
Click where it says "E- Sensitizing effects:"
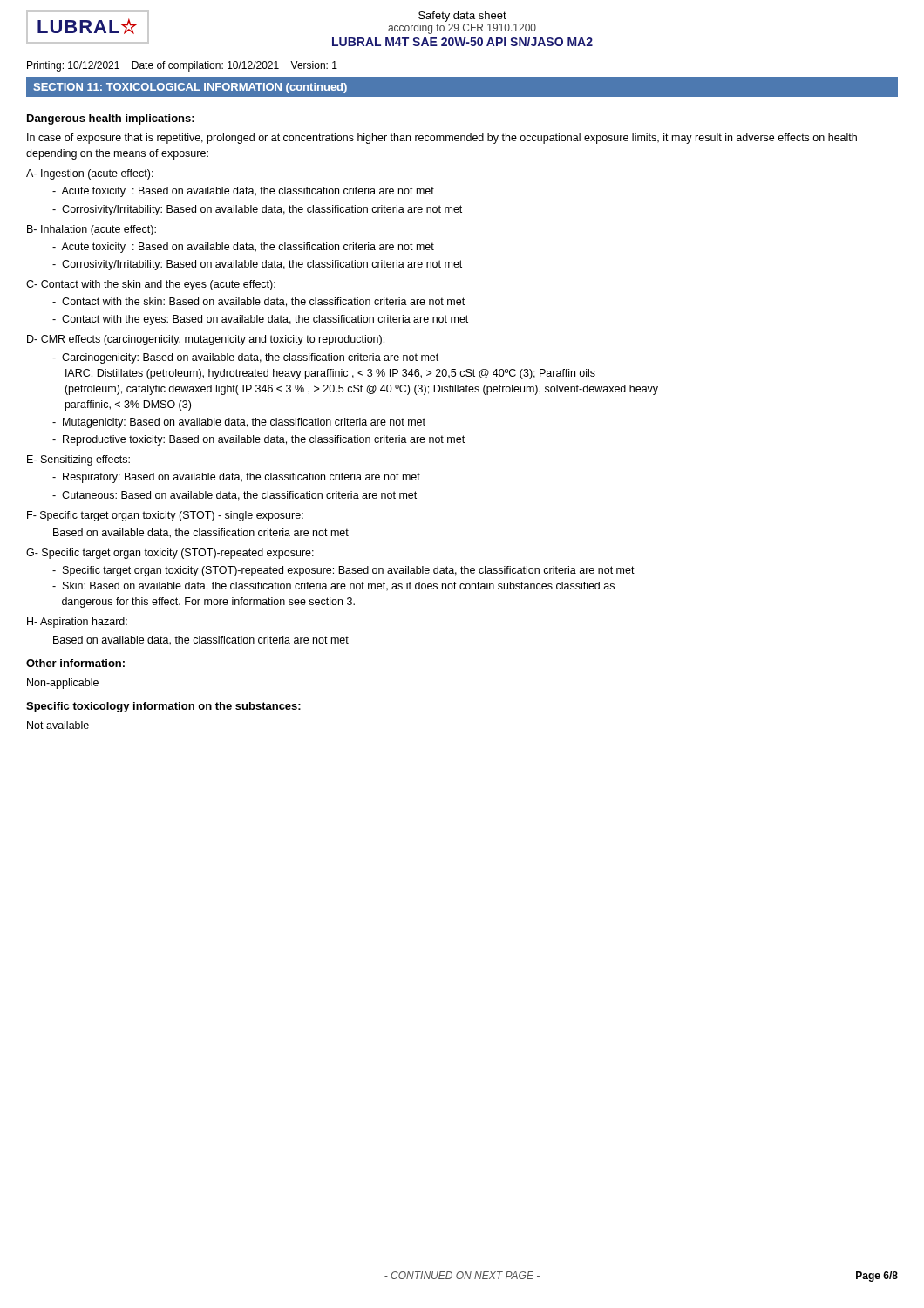pyautogui.click(x=78, y=460)
